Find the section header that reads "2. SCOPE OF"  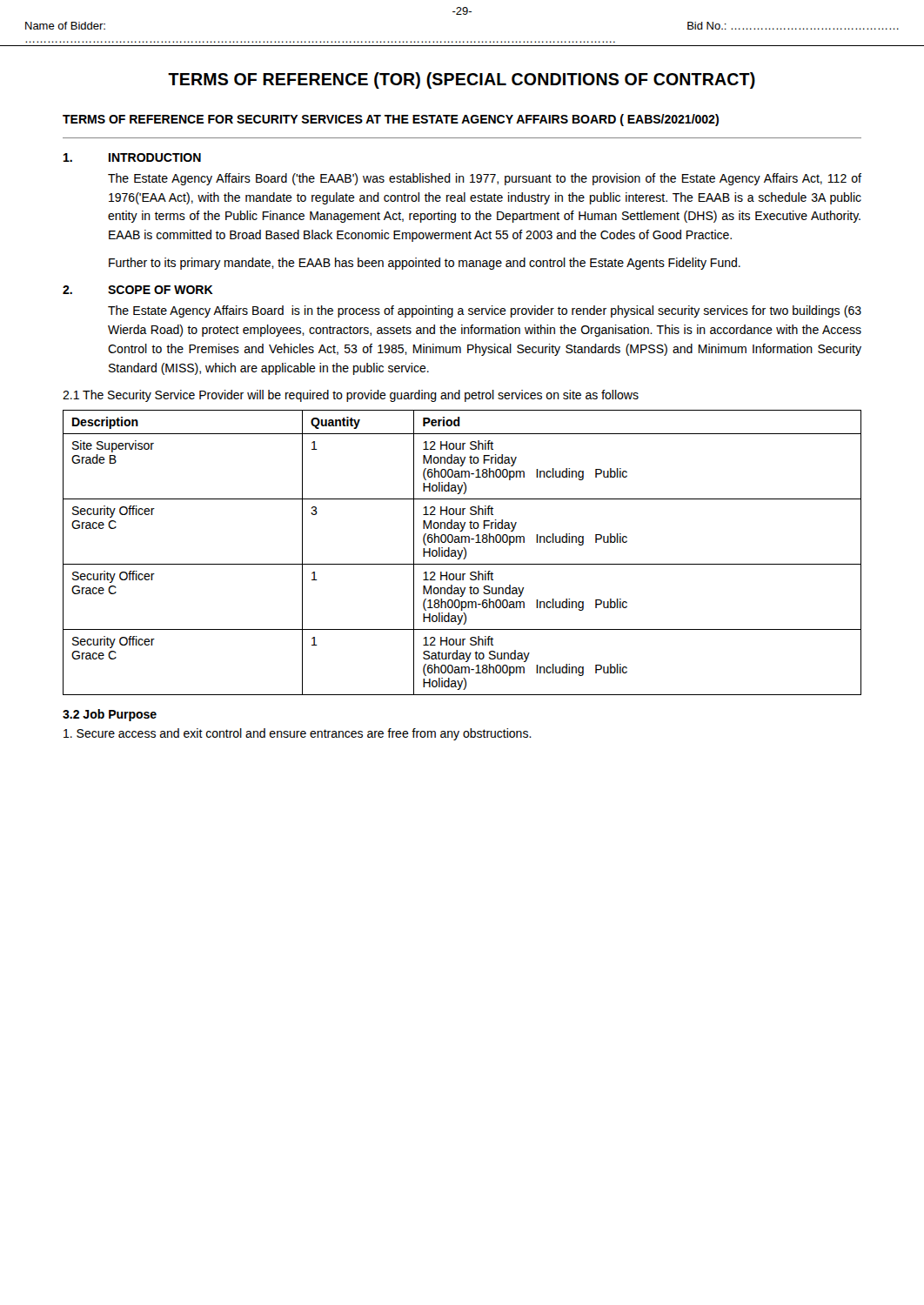point(138,290)
